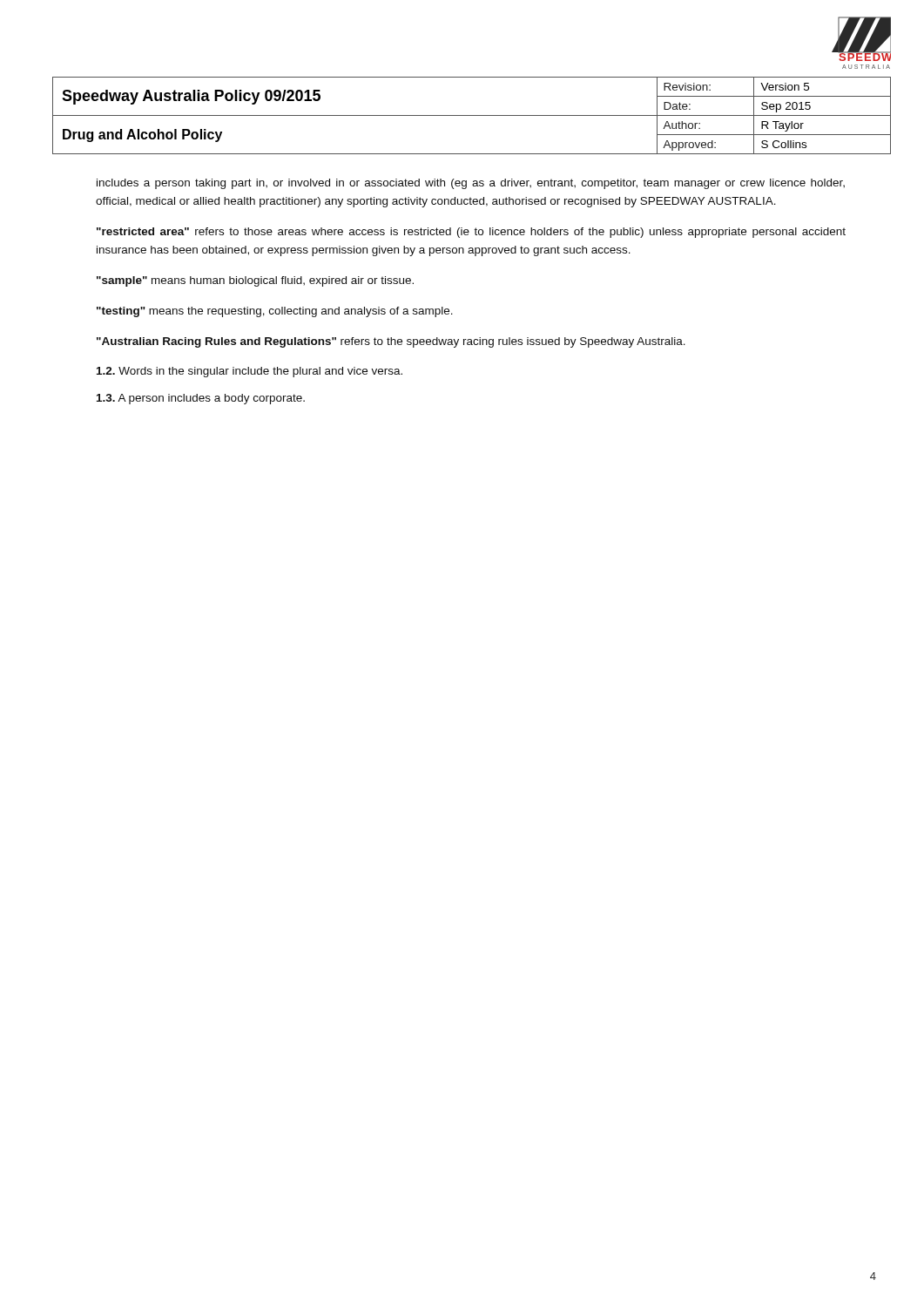Viewport: 924px width, 1307px height.
Task: Click on the text block starting ""testing" means the"
Action: click(275, 312)
